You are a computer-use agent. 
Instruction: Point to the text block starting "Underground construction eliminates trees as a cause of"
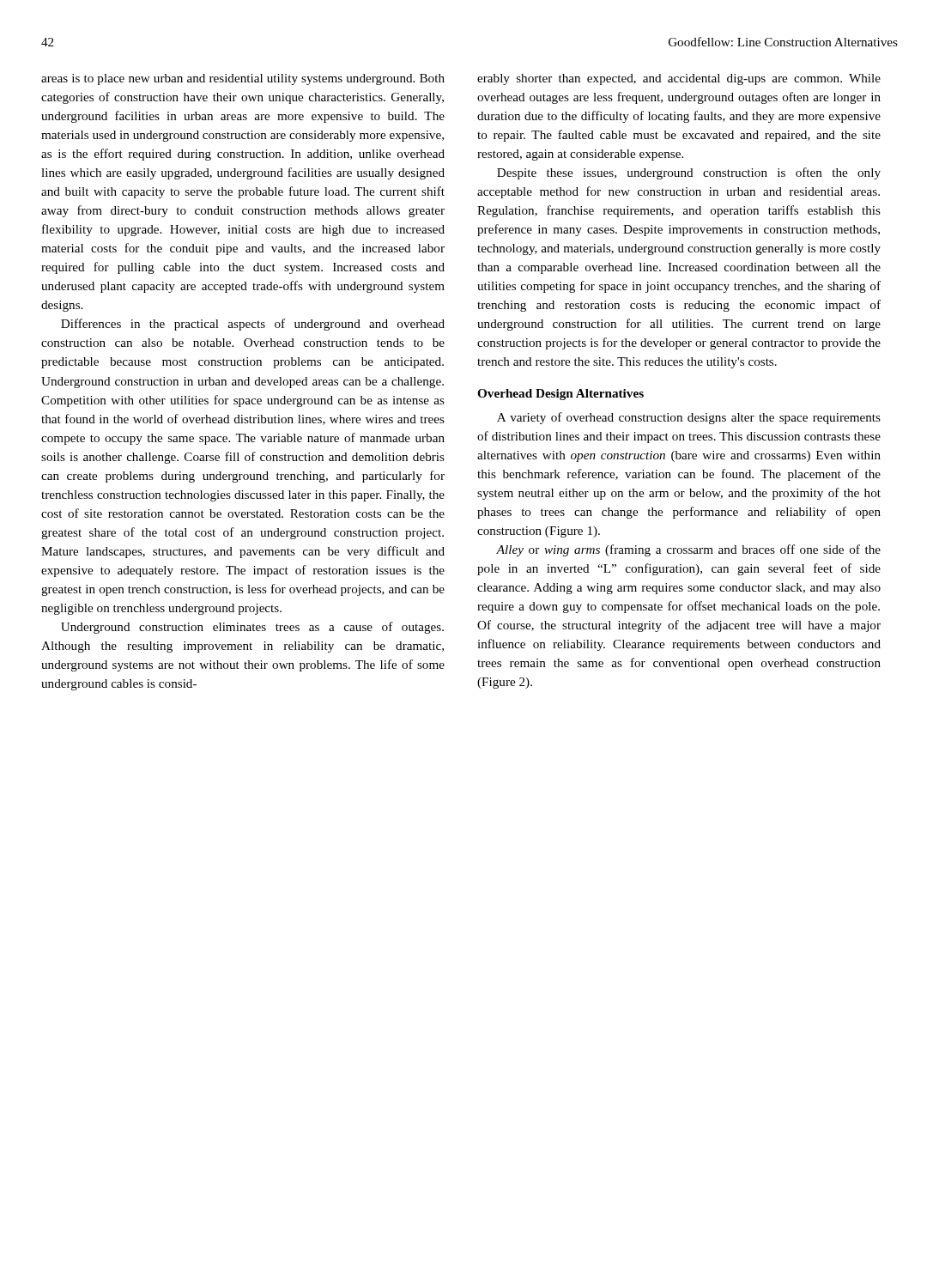(x=243, y=655)
